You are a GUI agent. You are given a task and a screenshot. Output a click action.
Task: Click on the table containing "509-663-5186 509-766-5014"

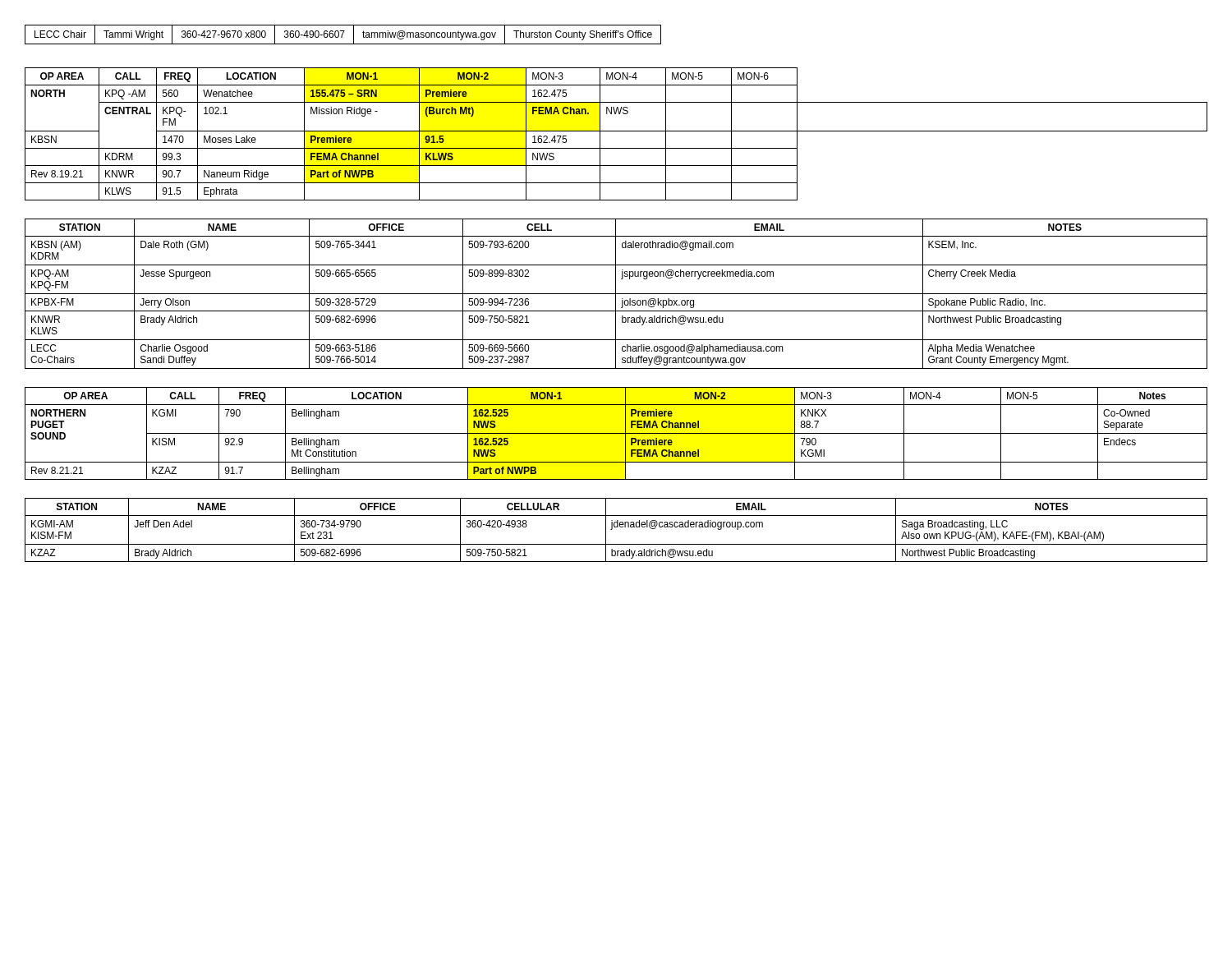[x=616, y=294]
